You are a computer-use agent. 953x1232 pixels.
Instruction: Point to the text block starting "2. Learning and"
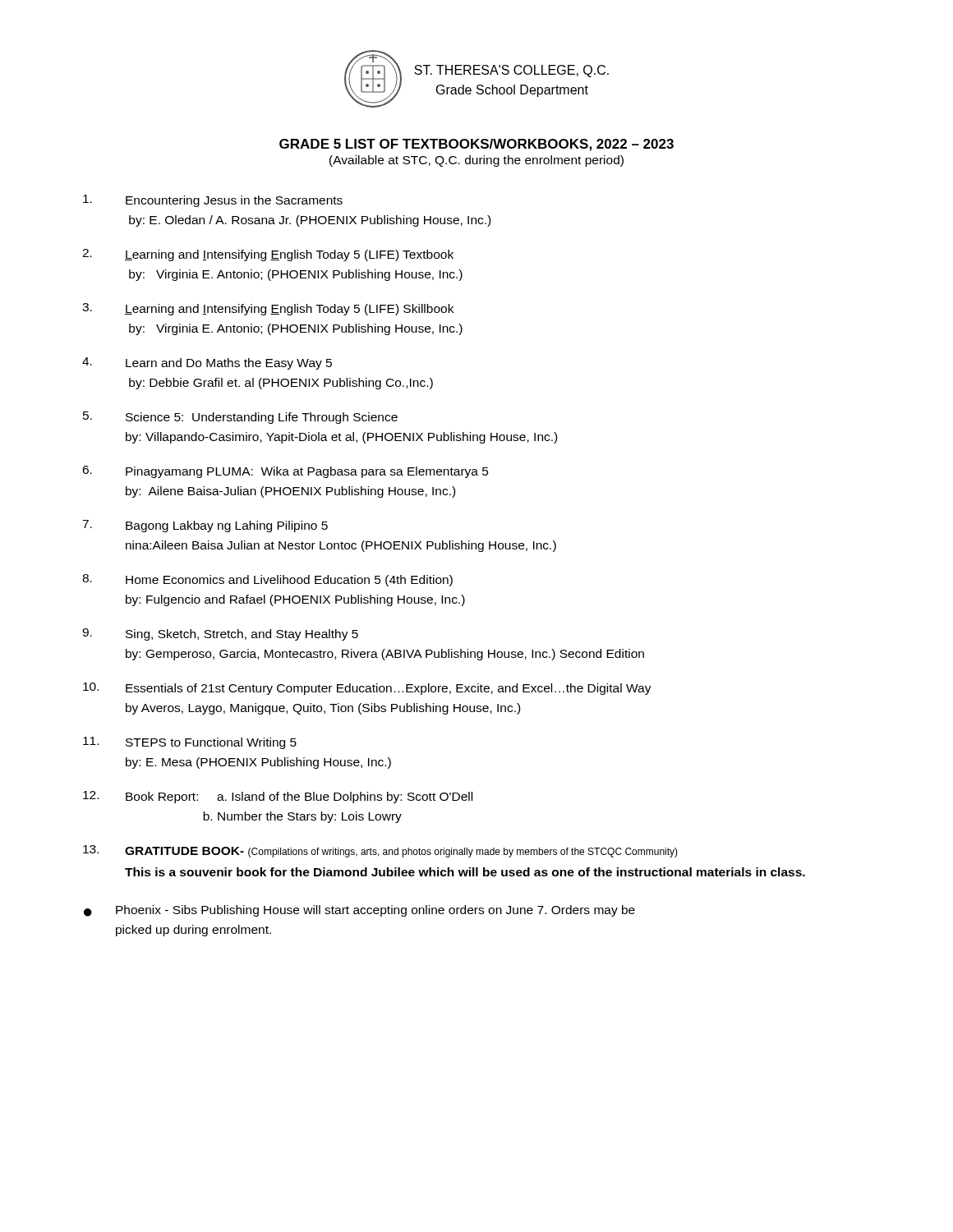point(273,265)
